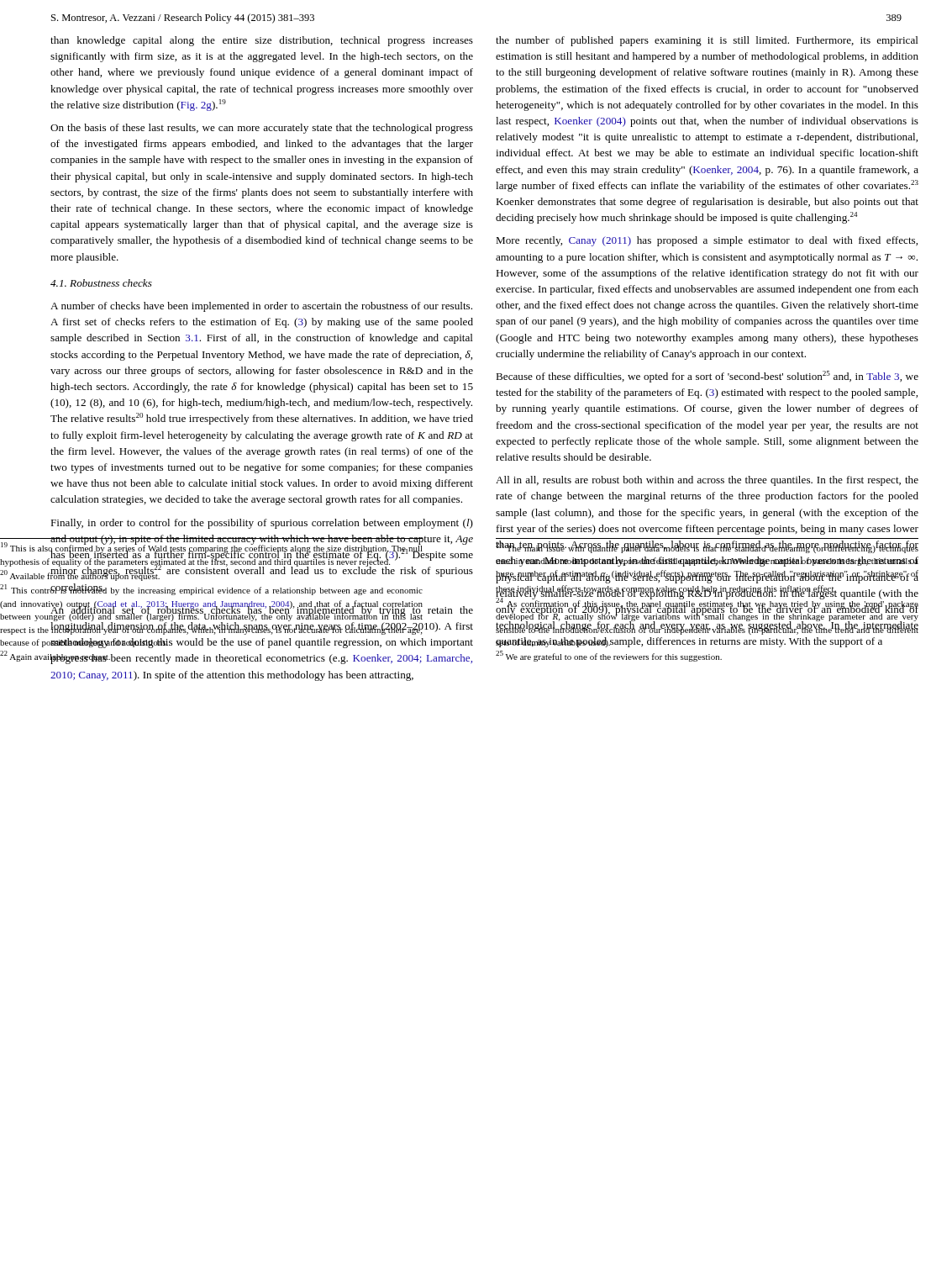Click on the block starting "More recently, Canay (2011) has proposed a"
952x1261 pixels.
[x=707, y=297]
